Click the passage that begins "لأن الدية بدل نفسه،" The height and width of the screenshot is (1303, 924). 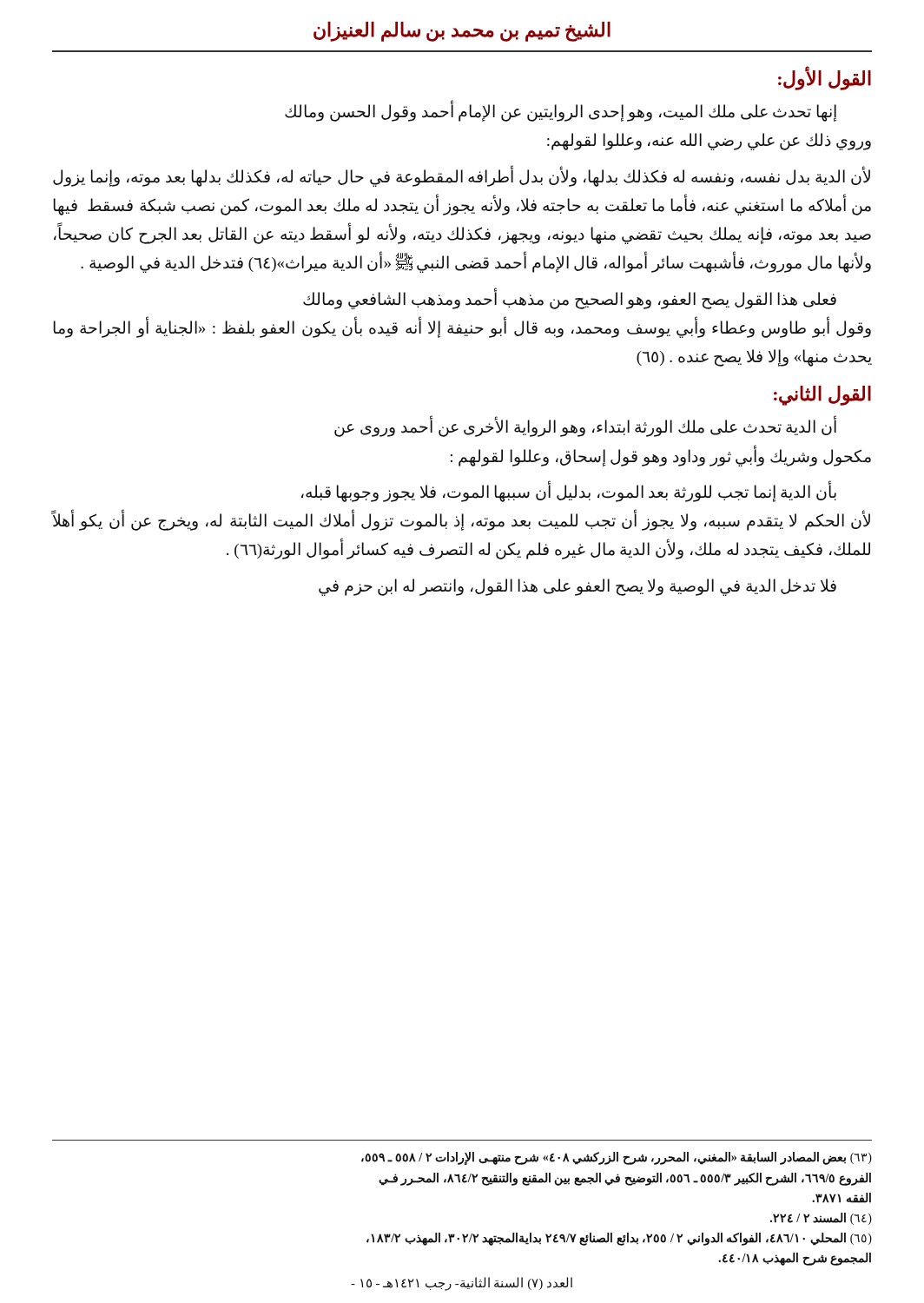462,220
